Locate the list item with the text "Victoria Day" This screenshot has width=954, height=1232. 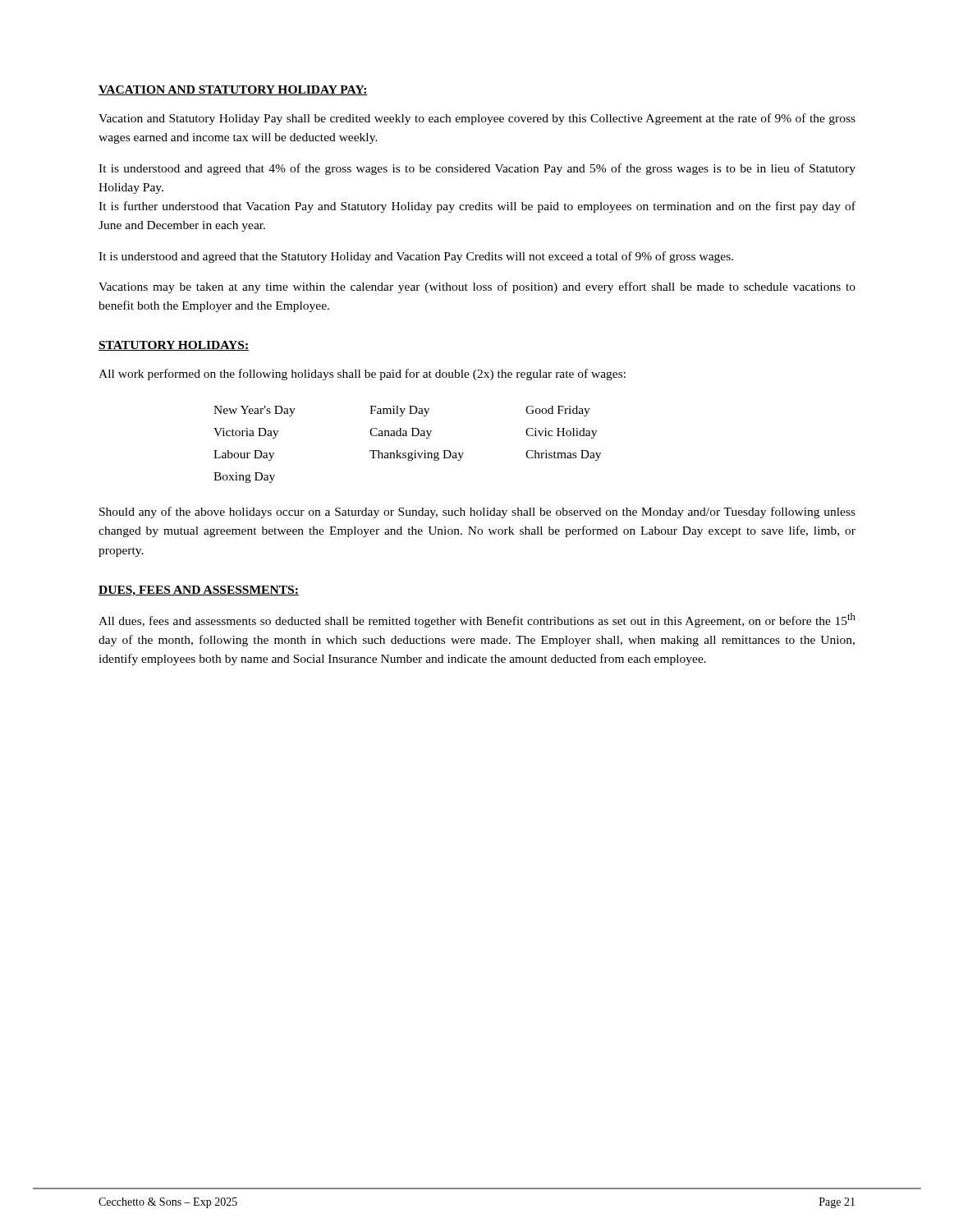pyautogui.click(x=246, y=431)
